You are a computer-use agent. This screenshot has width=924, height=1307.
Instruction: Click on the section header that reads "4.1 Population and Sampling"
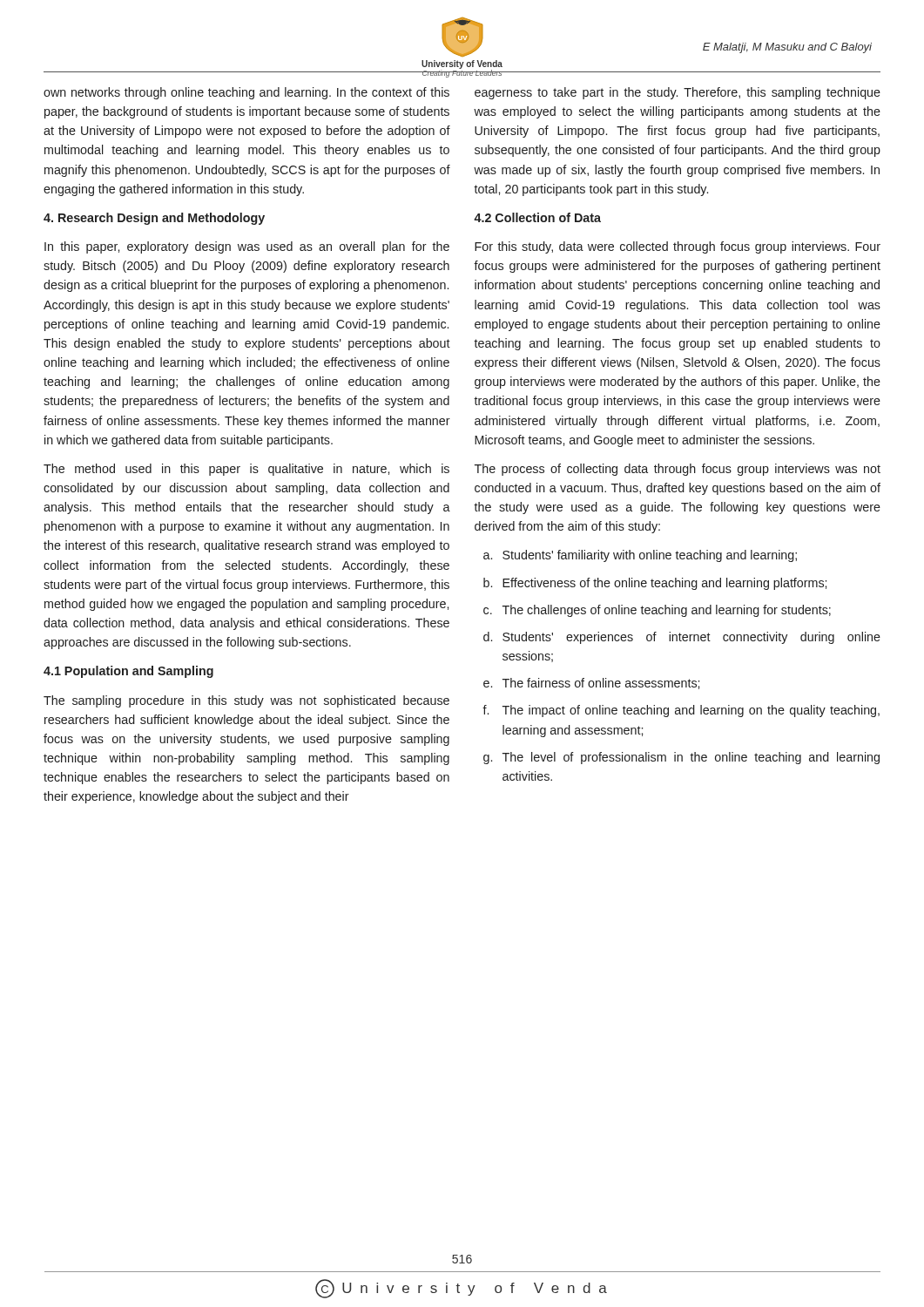click(x=128, y=672)
